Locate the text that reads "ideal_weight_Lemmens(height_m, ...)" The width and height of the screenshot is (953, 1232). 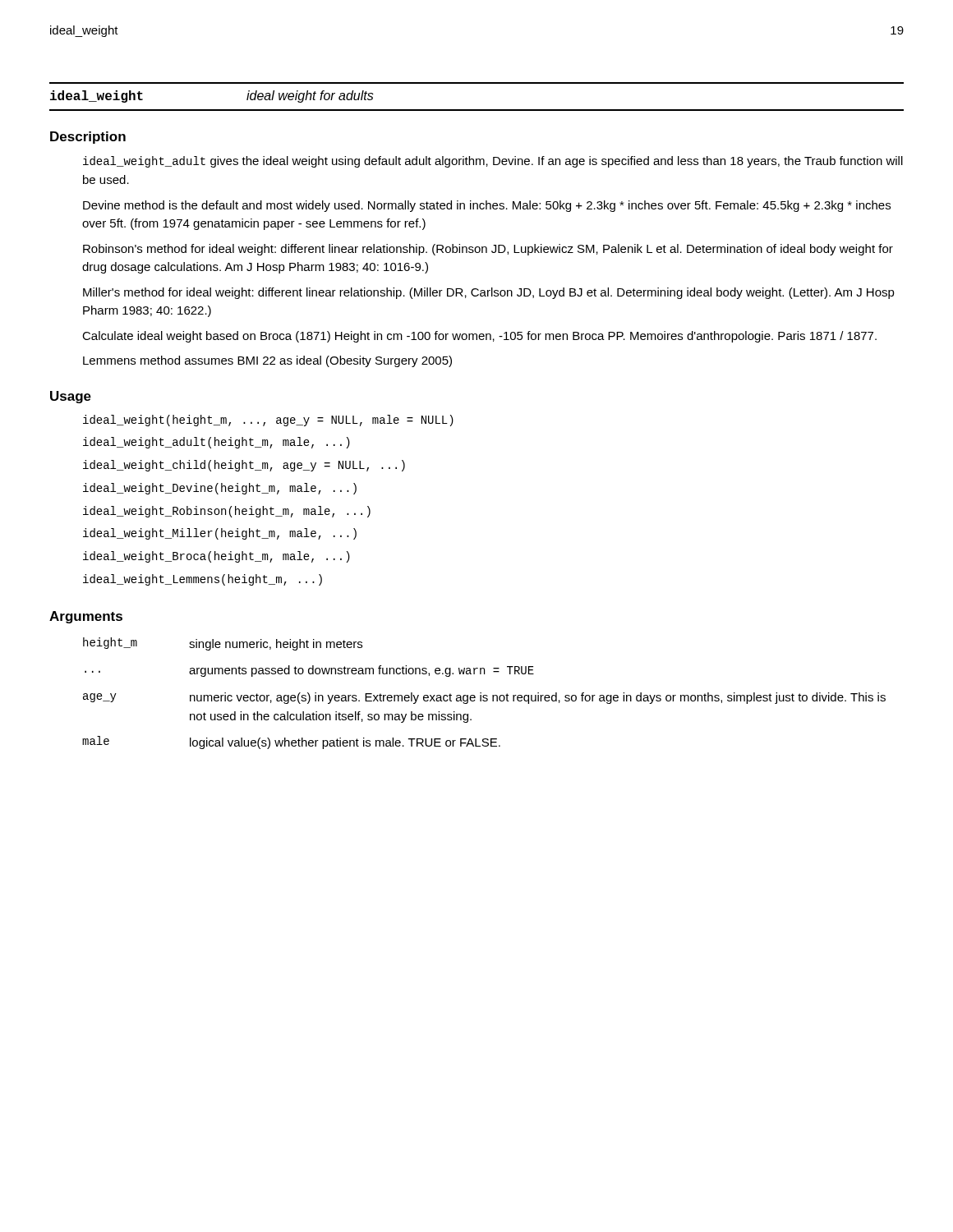click(203, 580)
